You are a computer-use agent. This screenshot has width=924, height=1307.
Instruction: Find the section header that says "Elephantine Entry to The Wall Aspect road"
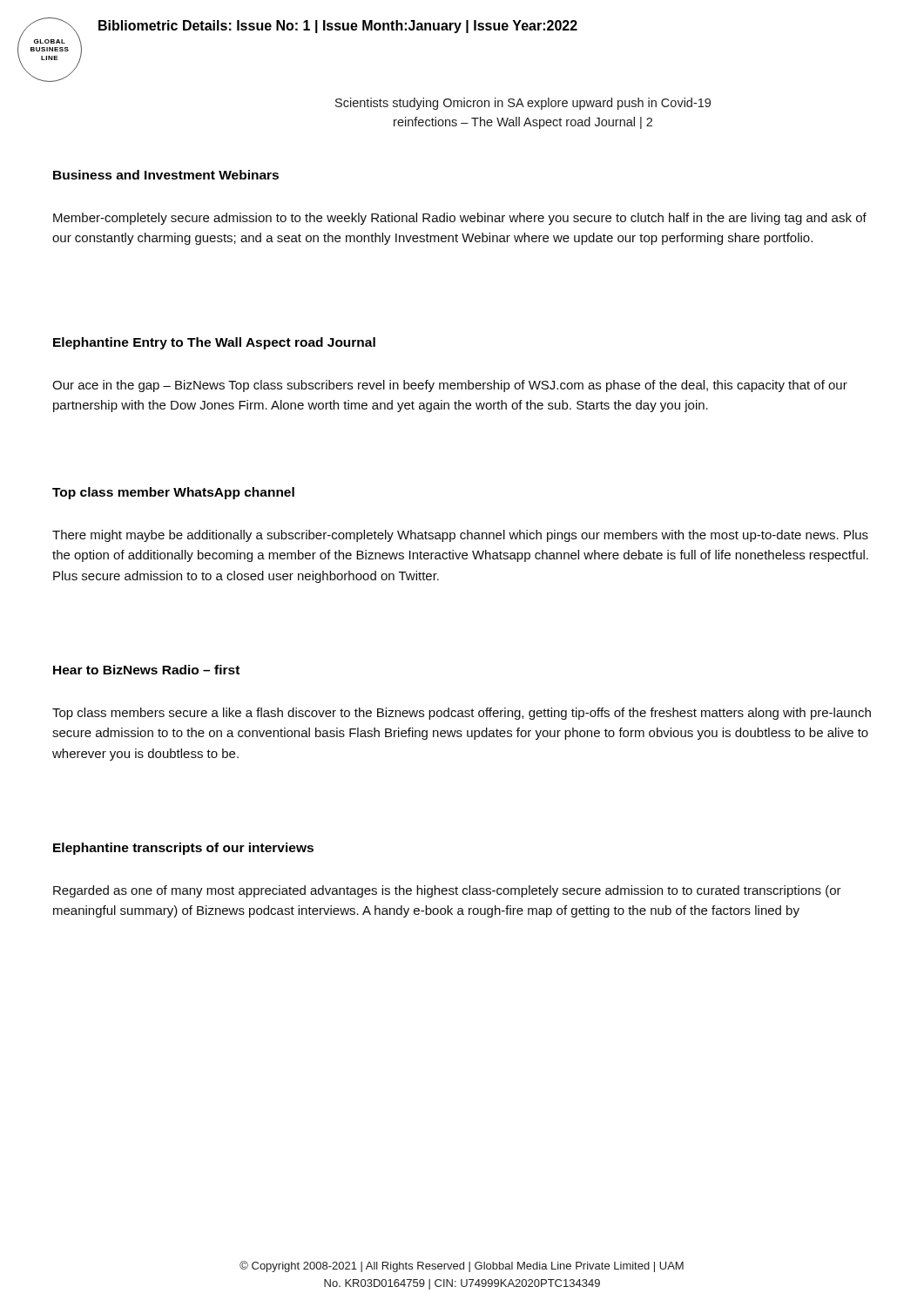click(x=214, y=342)
